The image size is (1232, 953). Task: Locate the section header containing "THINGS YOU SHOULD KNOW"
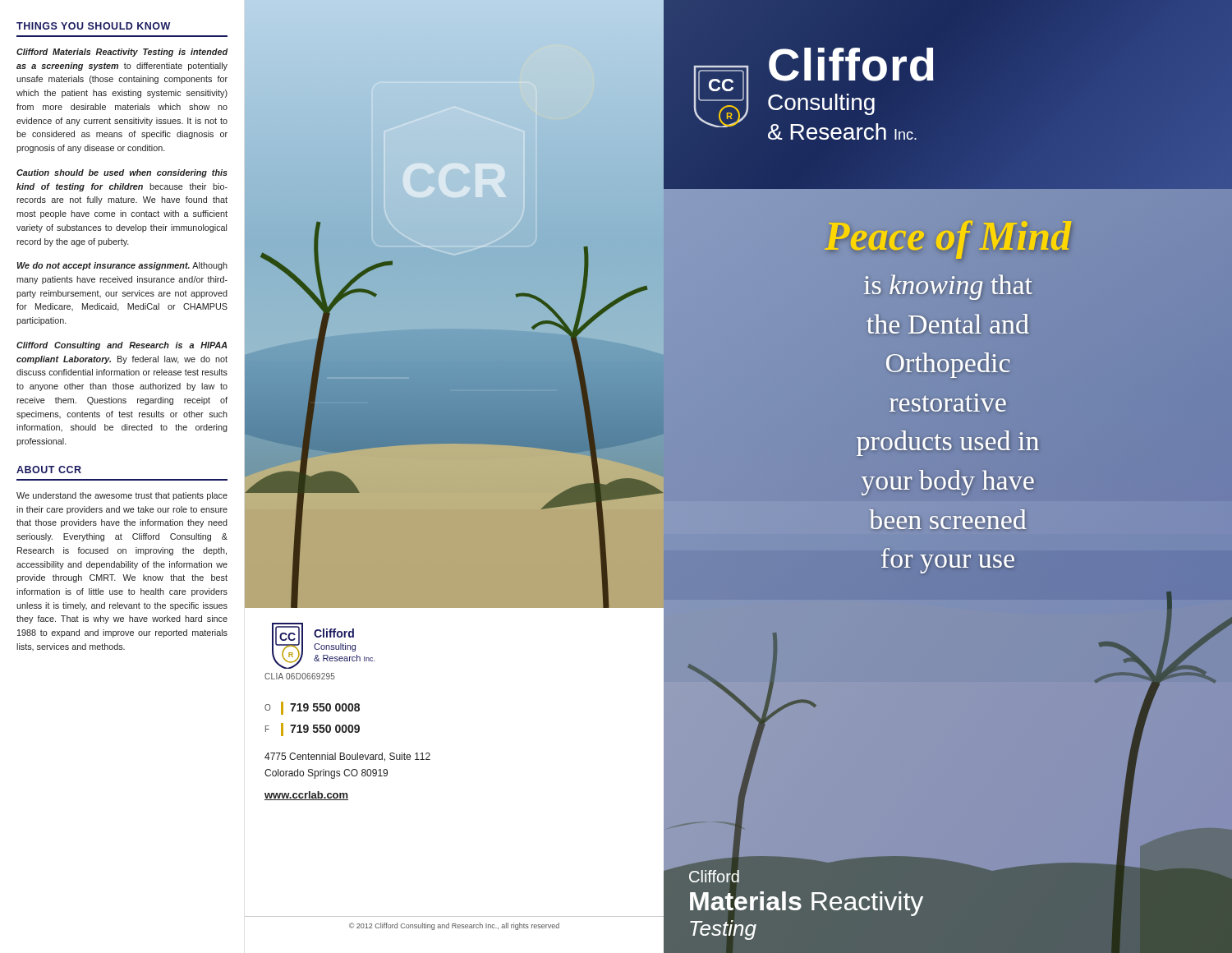point(94,26)
